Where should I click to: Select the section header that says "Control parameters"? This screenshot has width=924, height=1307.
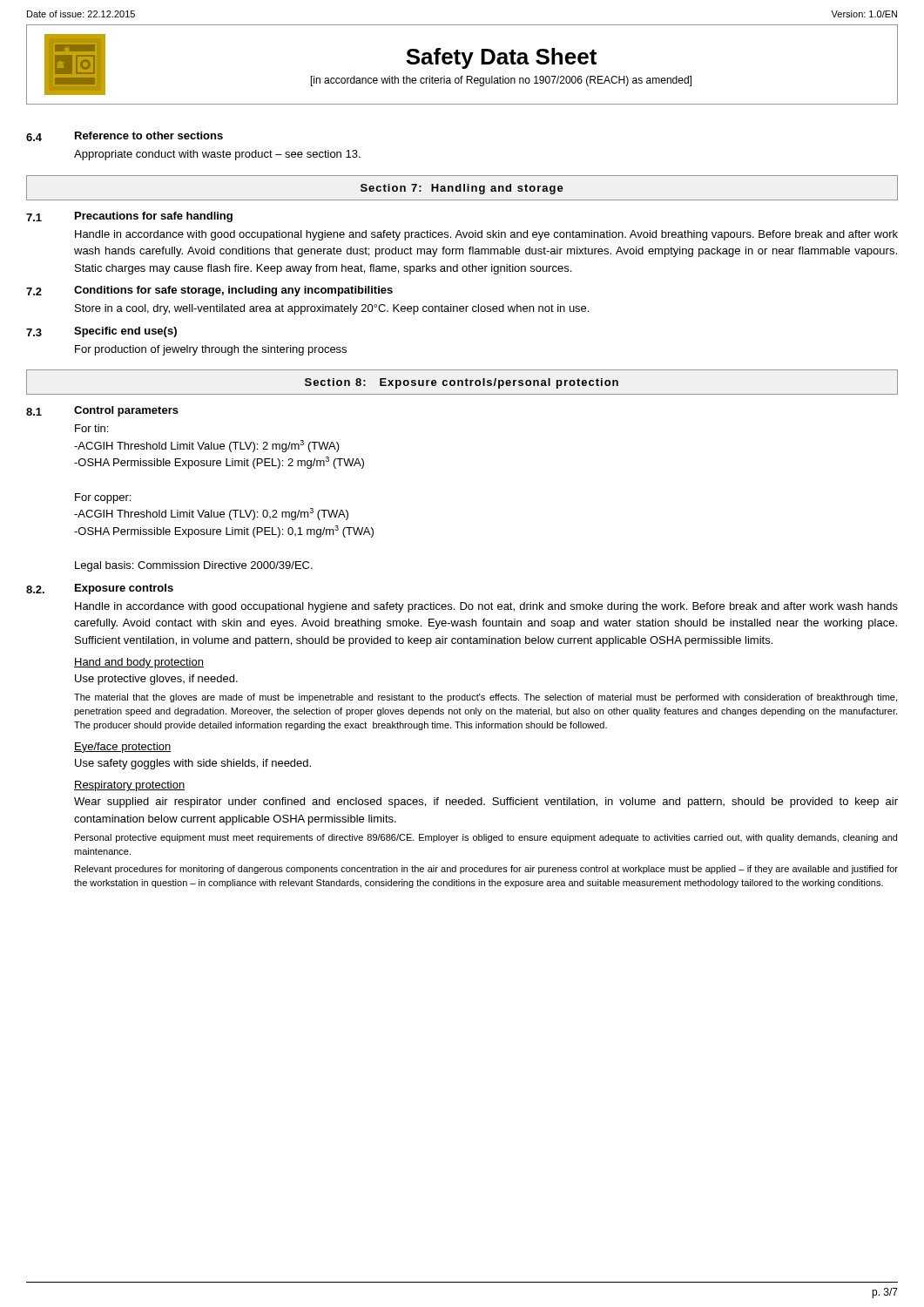pos(126,410)
